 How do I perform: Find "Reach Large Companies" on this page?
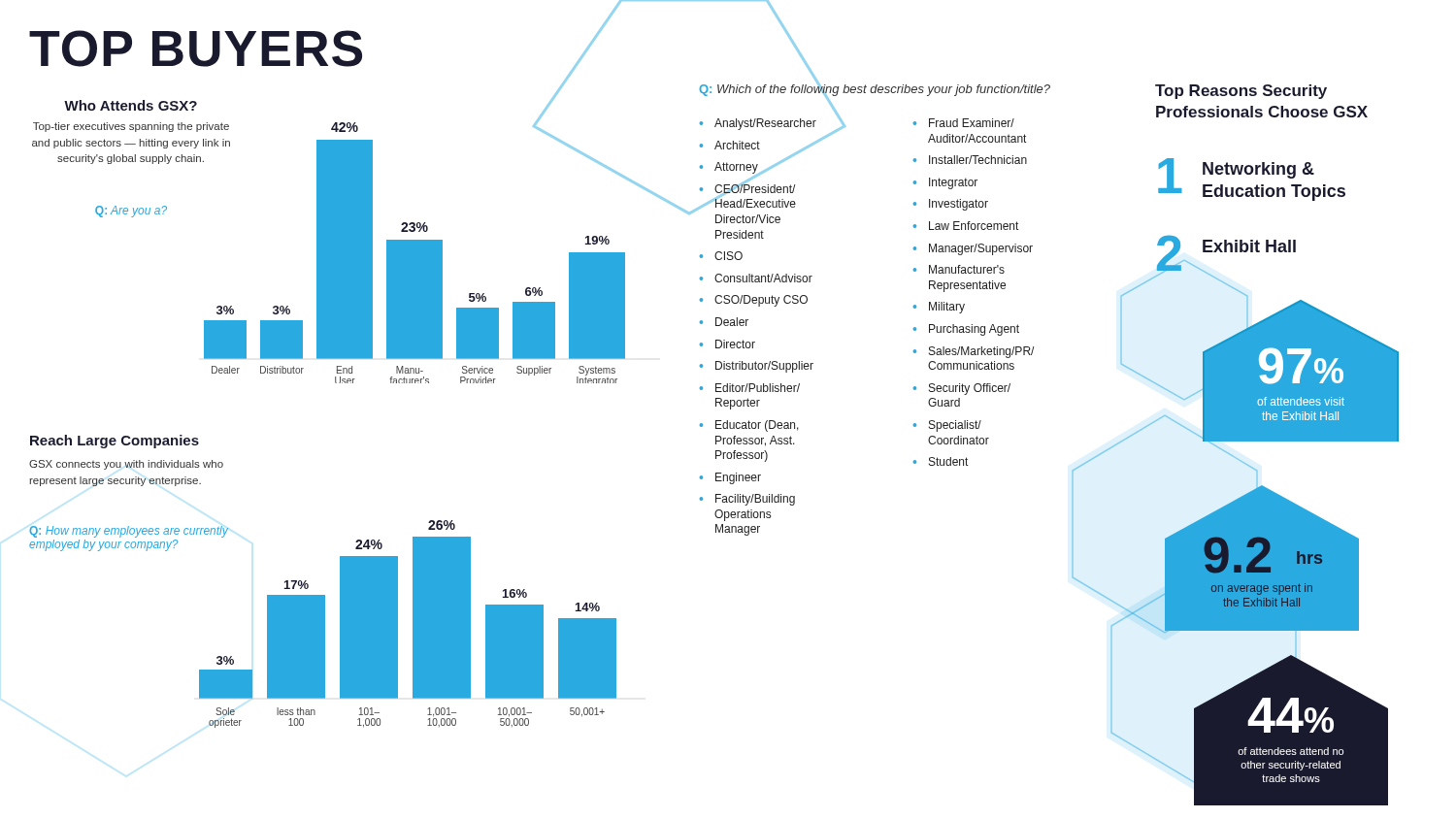point(114,440)
